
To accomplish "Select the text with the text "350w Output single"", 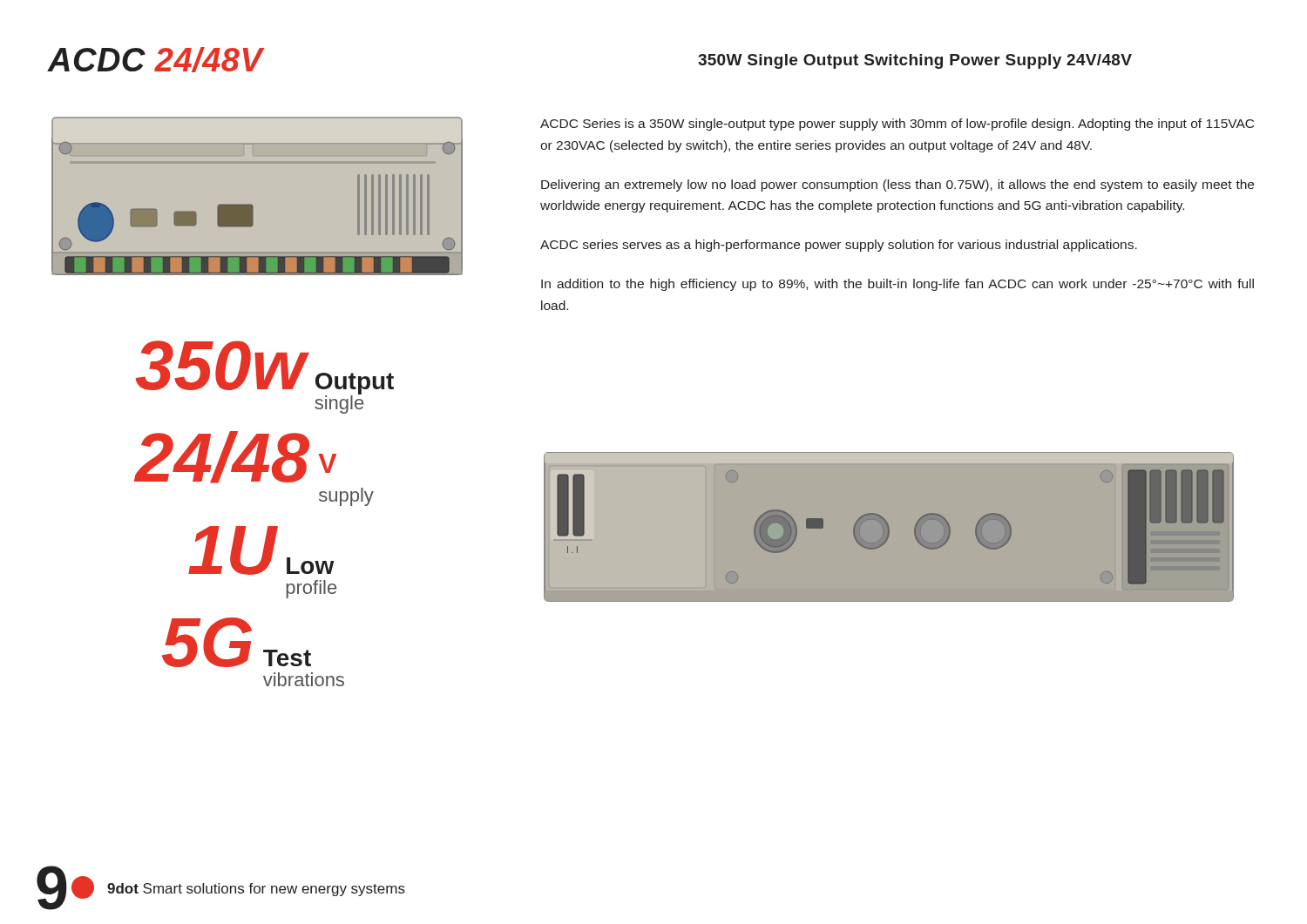I will [265, 372].
